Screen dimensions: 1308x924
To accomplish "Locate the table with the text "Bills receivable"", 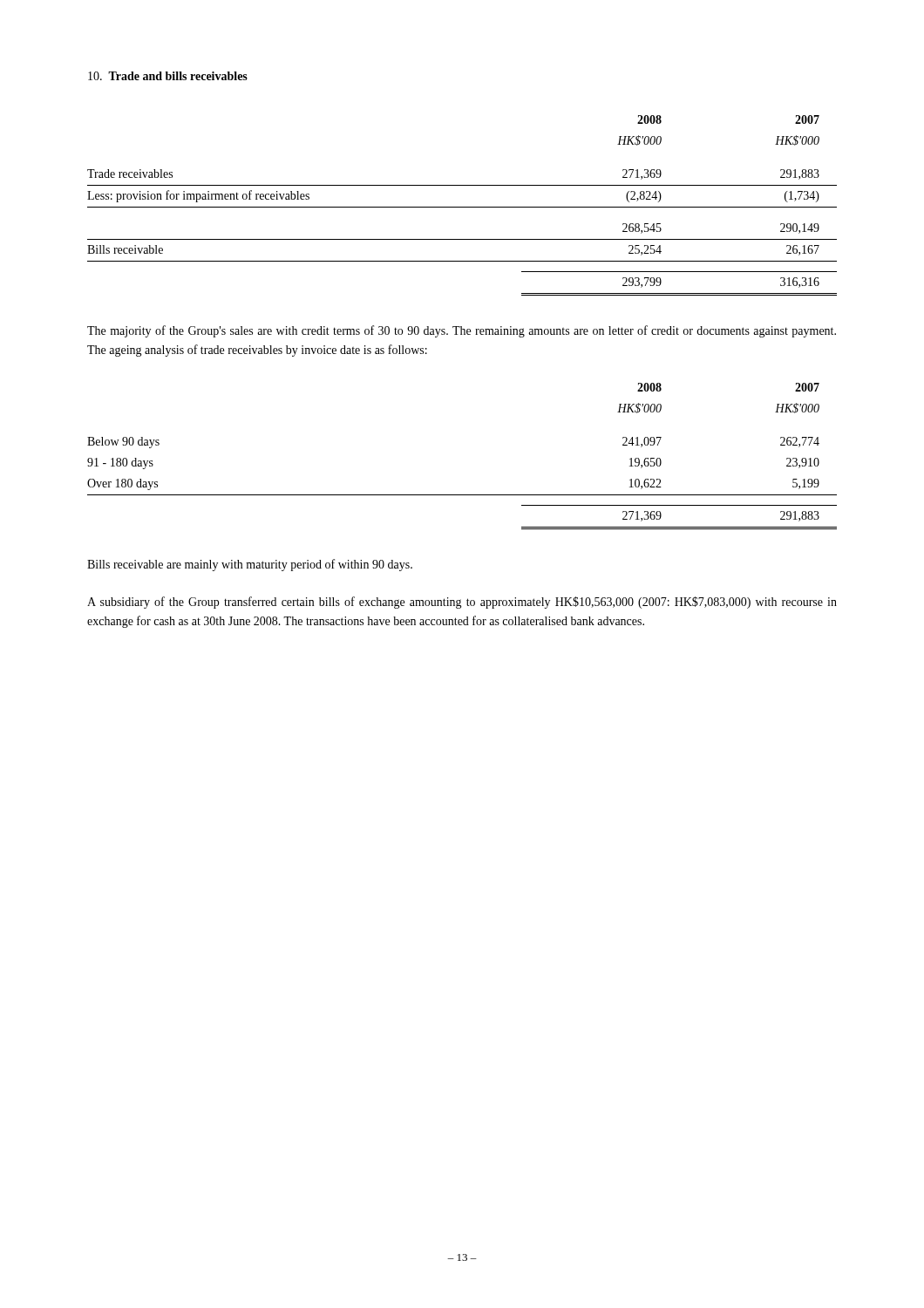I will [462, 203].
